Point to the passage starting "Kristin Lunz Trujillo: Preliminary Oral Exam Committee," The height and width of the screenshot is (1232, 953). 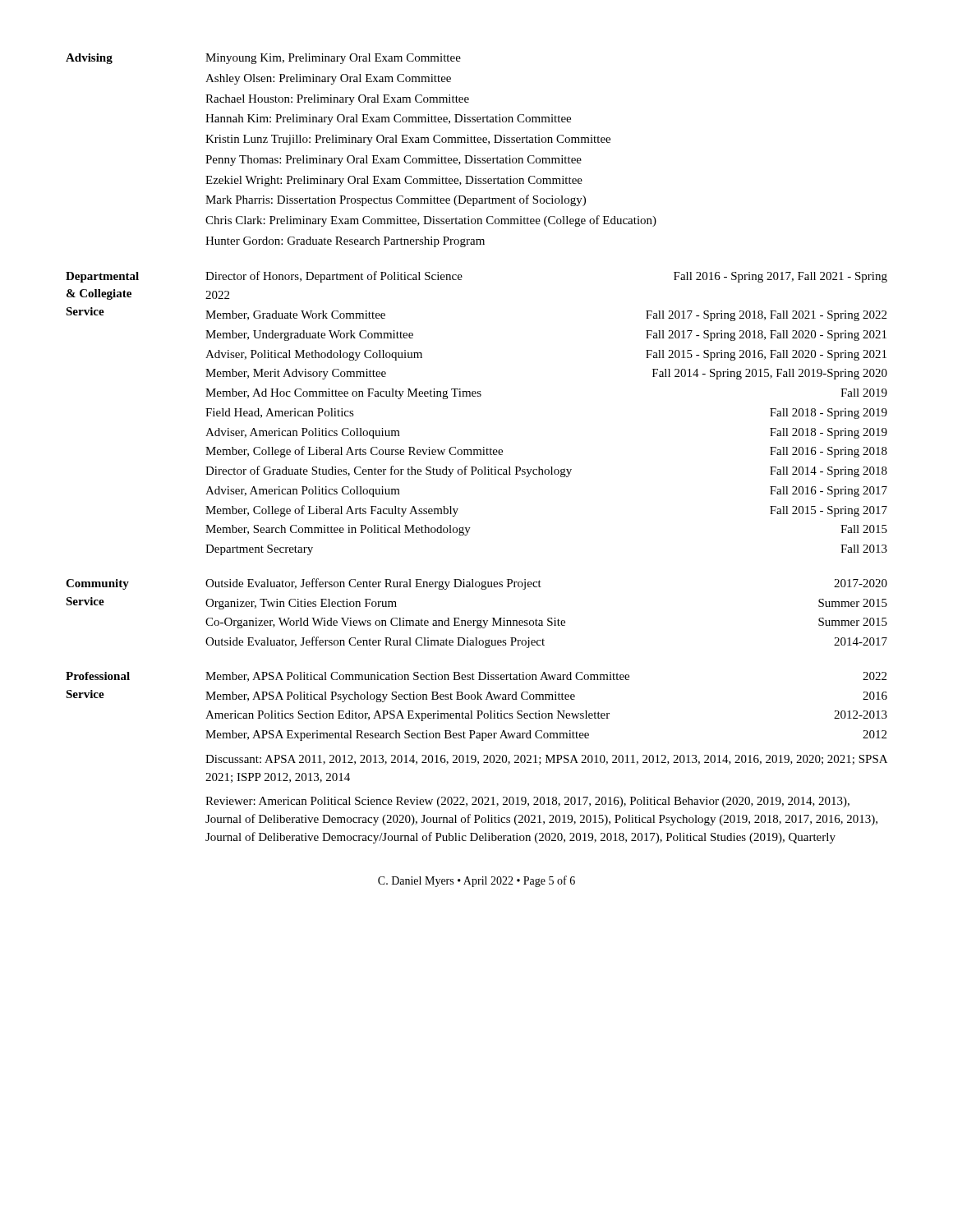tap(546, 140)
